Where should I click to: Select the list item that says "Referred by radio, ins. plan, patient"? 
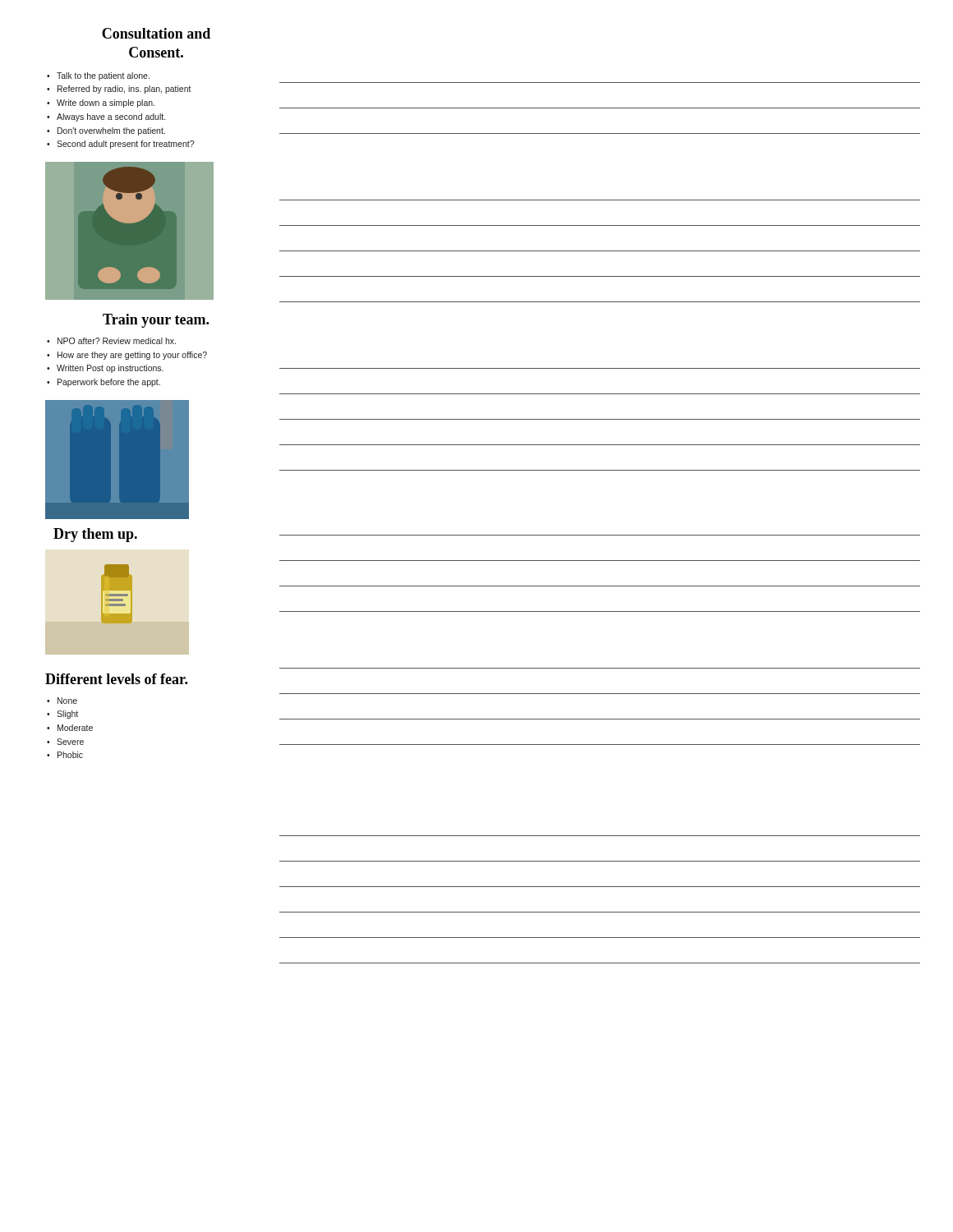tap(124, 89)
